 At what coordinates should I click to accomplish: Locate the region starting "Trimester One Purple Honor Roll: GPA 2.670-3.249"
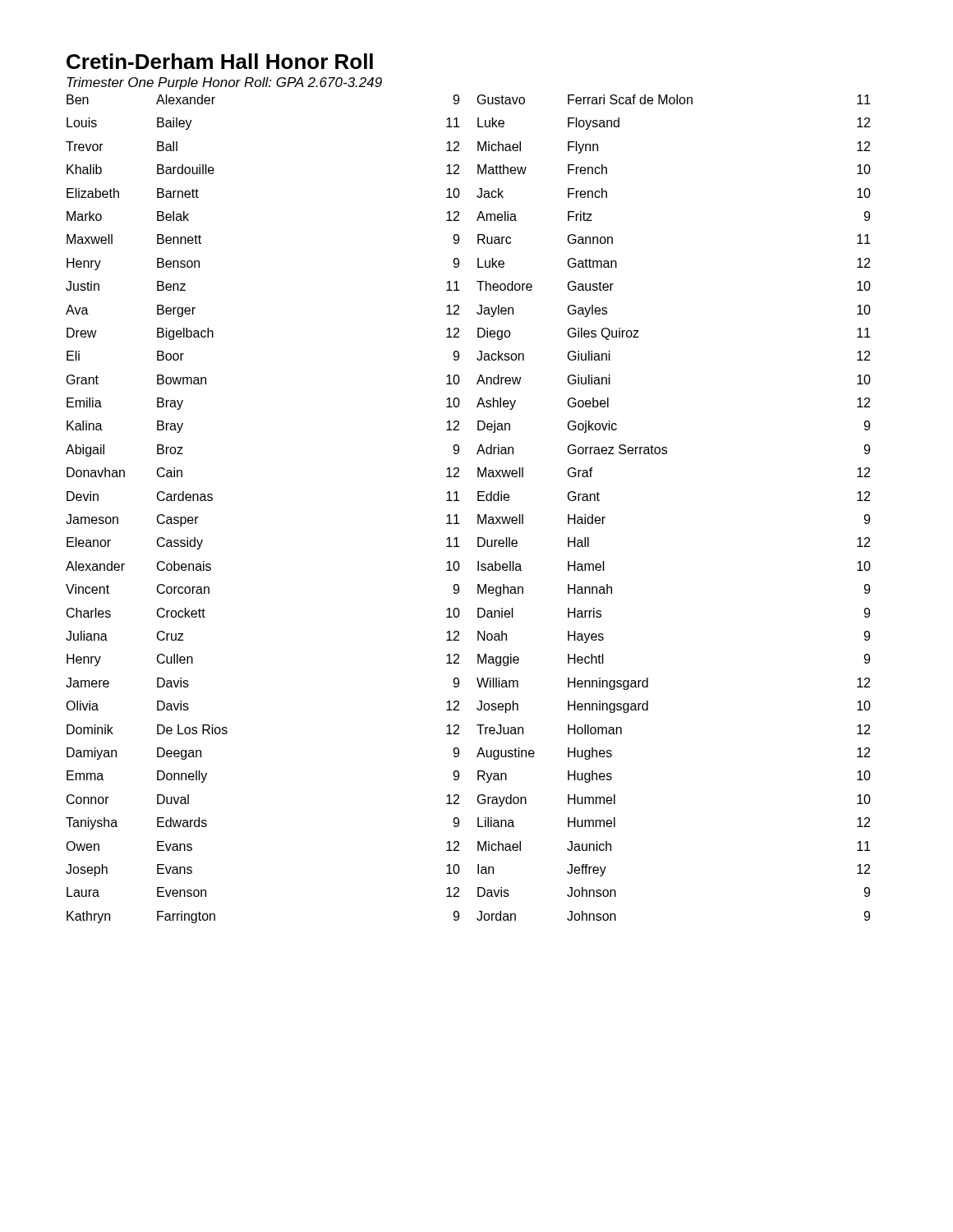(x=224, y=83)
